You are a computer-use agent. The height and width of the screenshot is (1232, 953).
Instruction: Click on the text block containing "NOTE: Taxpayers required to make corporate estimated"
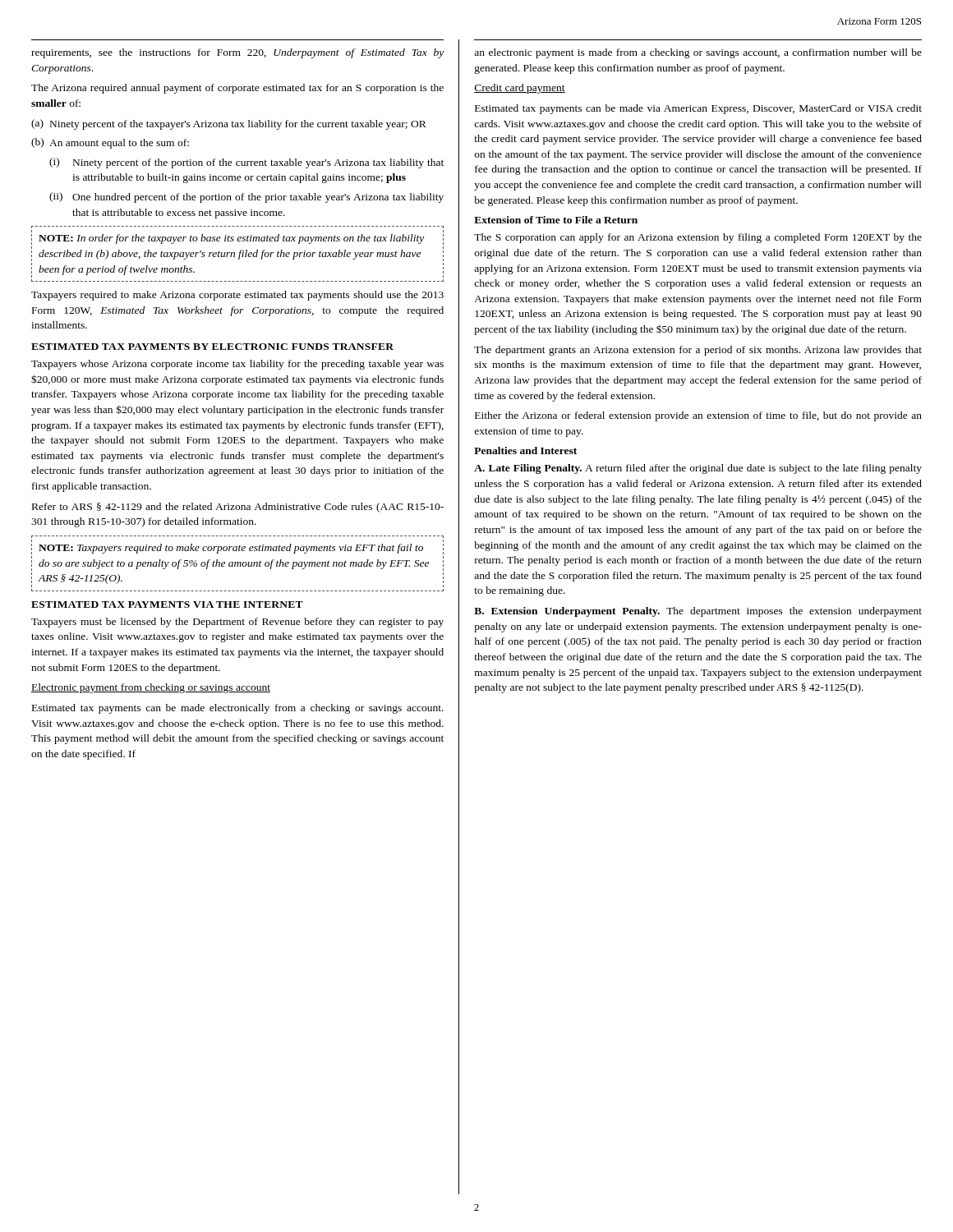[234, 563]
